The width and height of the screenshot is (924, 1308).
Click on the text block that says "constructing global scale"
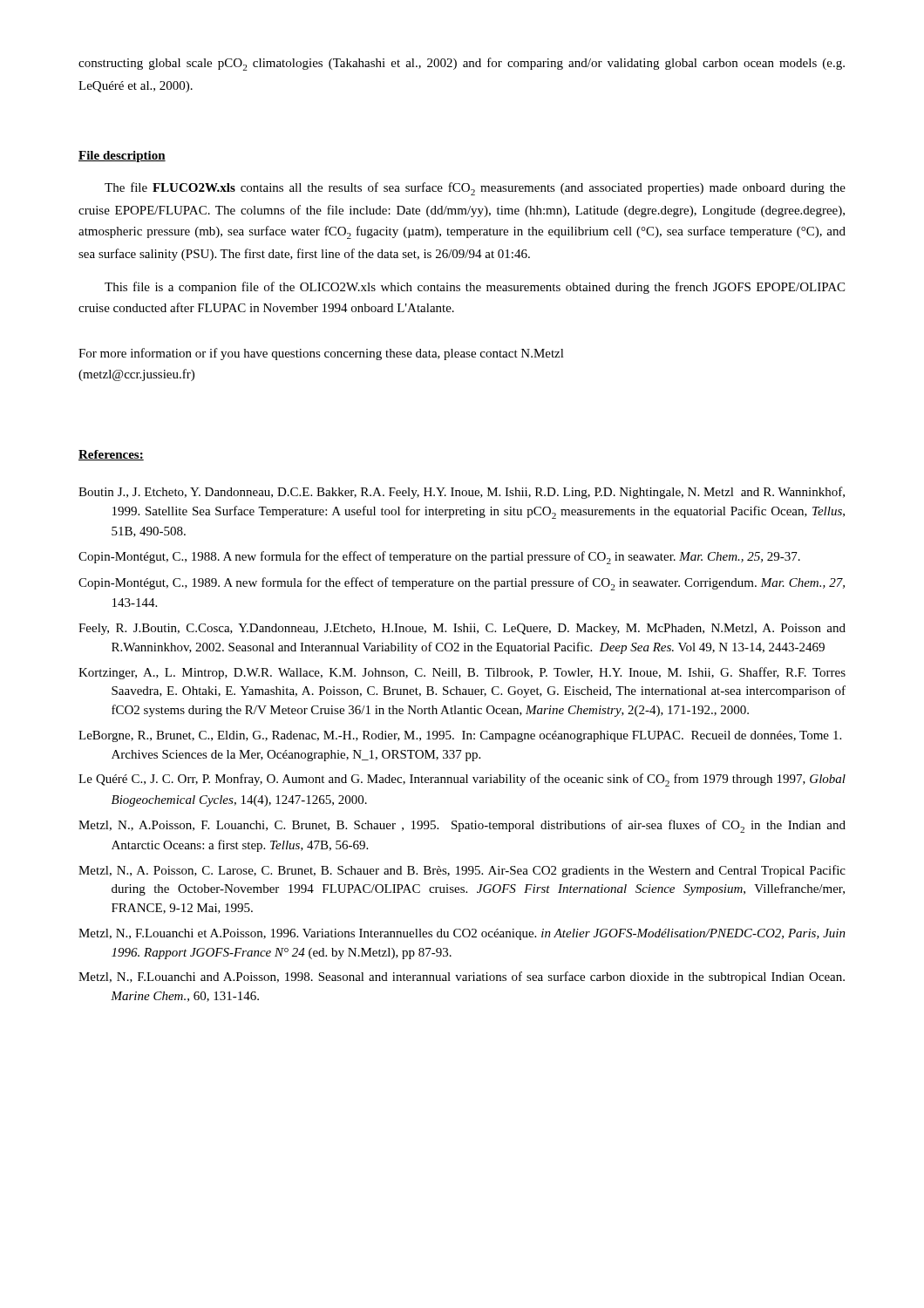[x=462, y=74]
